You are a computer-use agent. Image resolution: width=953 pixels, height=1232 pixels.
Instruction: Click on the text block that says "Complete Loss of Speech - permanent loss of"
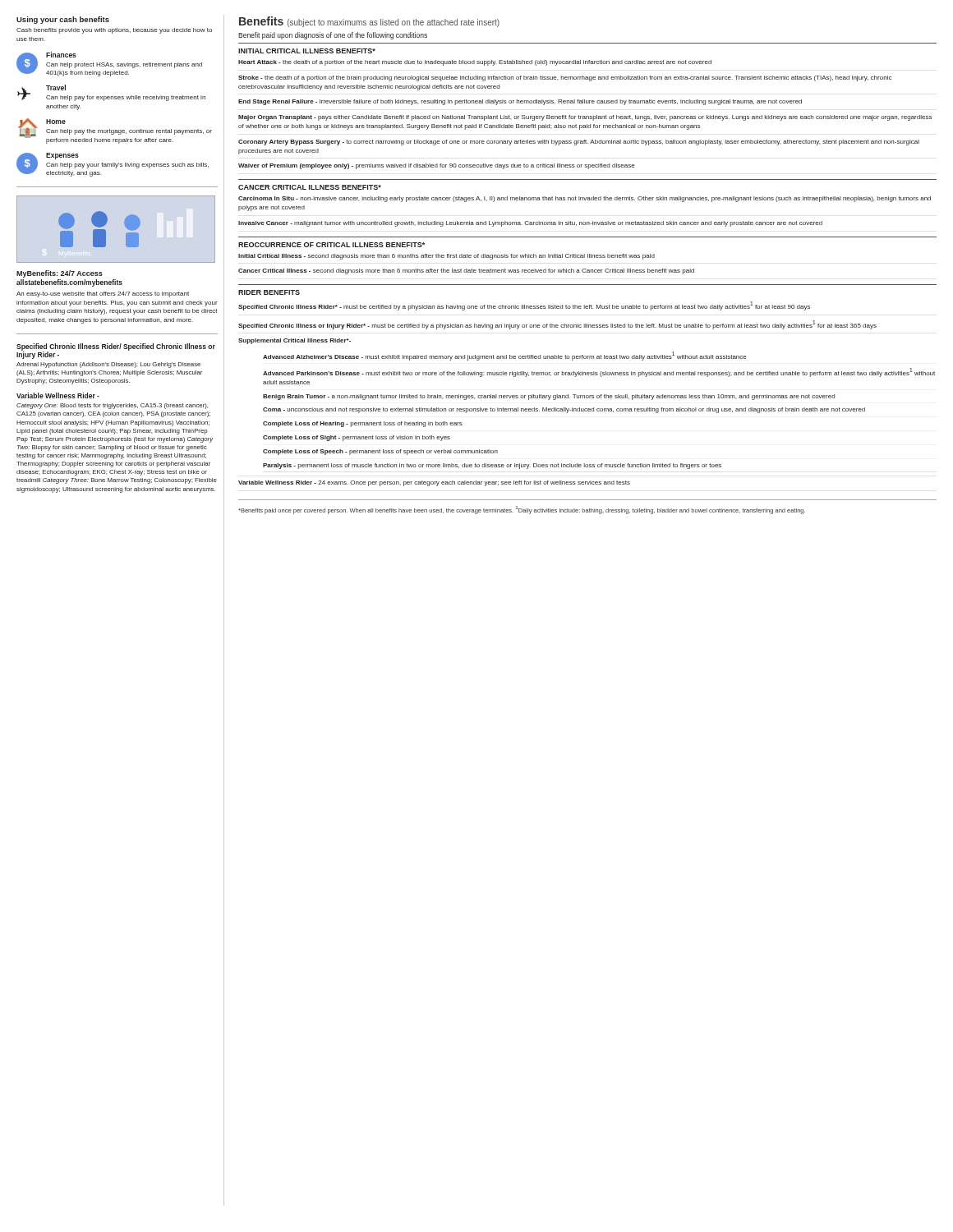(x=380, y=451)
